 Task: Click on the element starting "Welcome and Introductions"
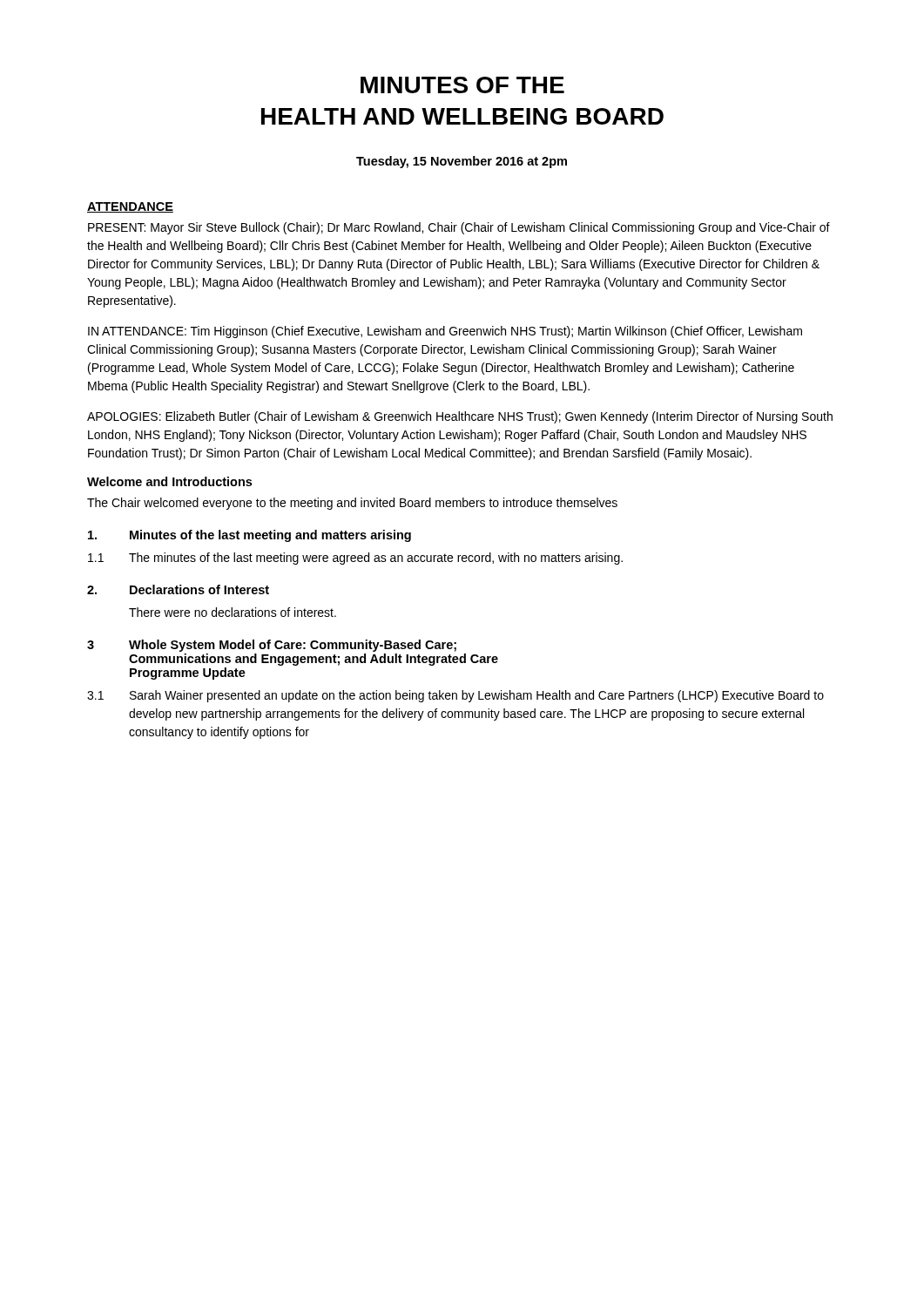pos(170,482)
